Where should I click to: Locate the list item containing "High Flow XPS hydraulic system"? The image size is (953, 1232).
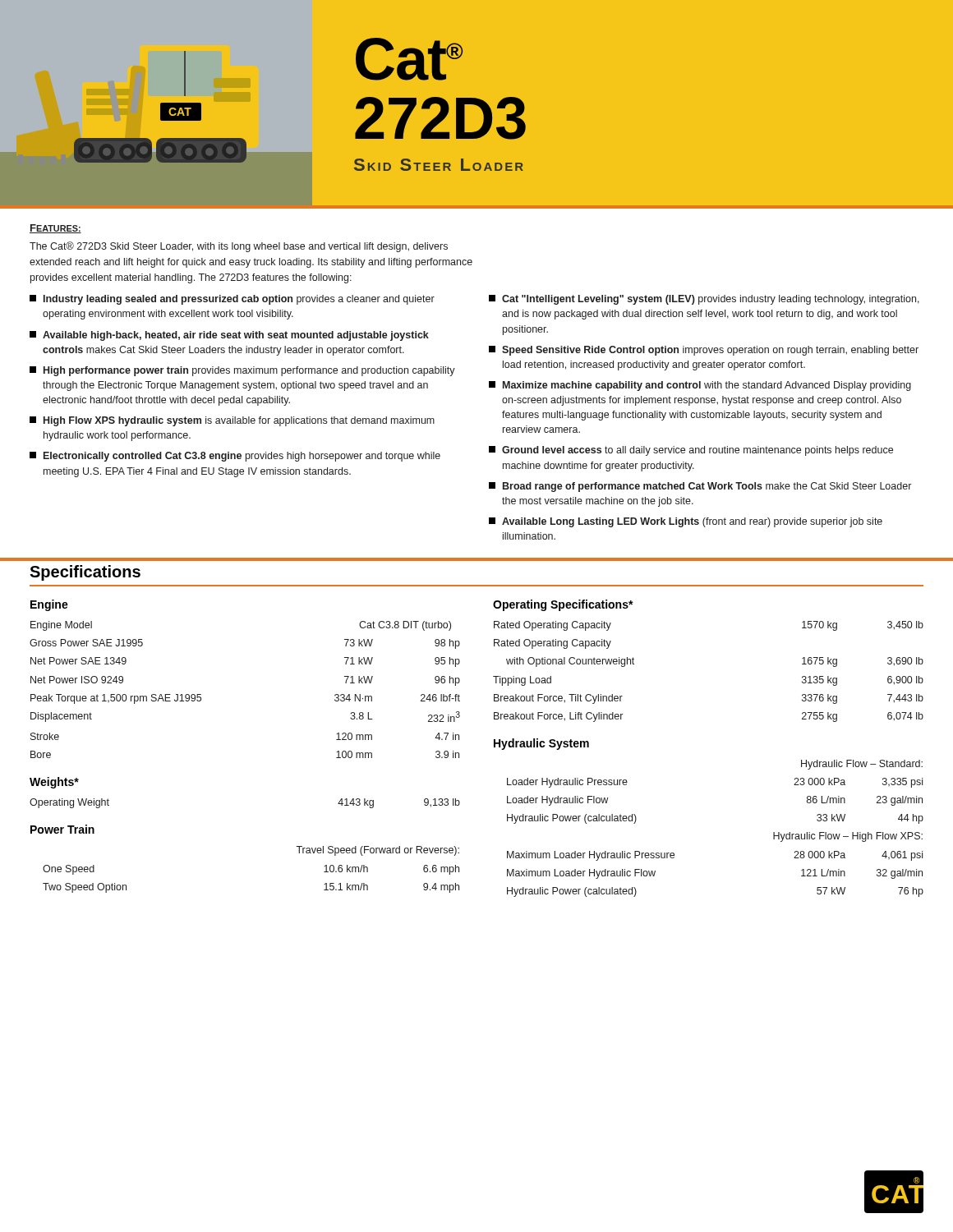point(247,428)
